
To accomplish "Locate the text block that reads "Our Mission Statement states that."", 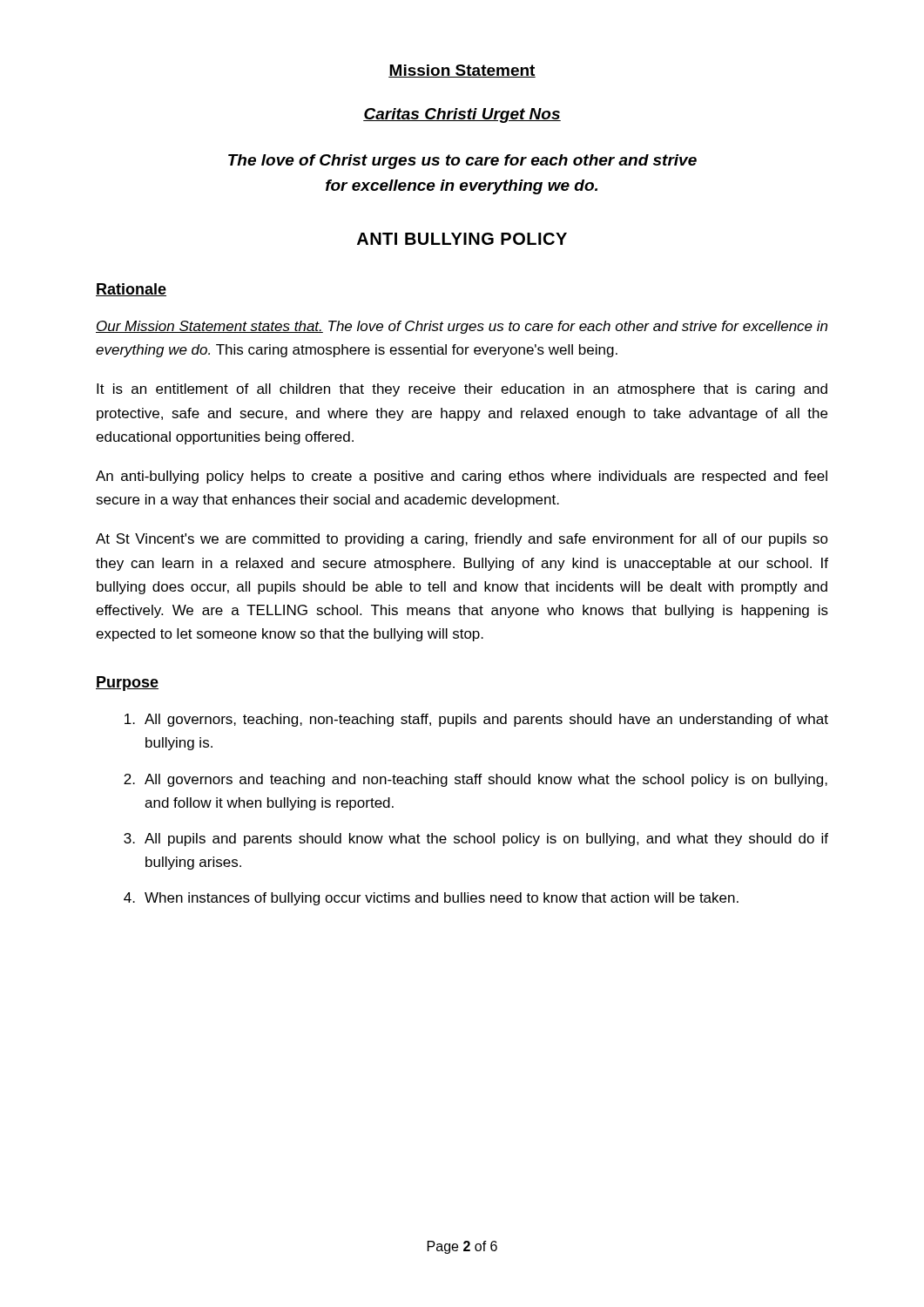I will pyautogui.click(x=462, y=338).
